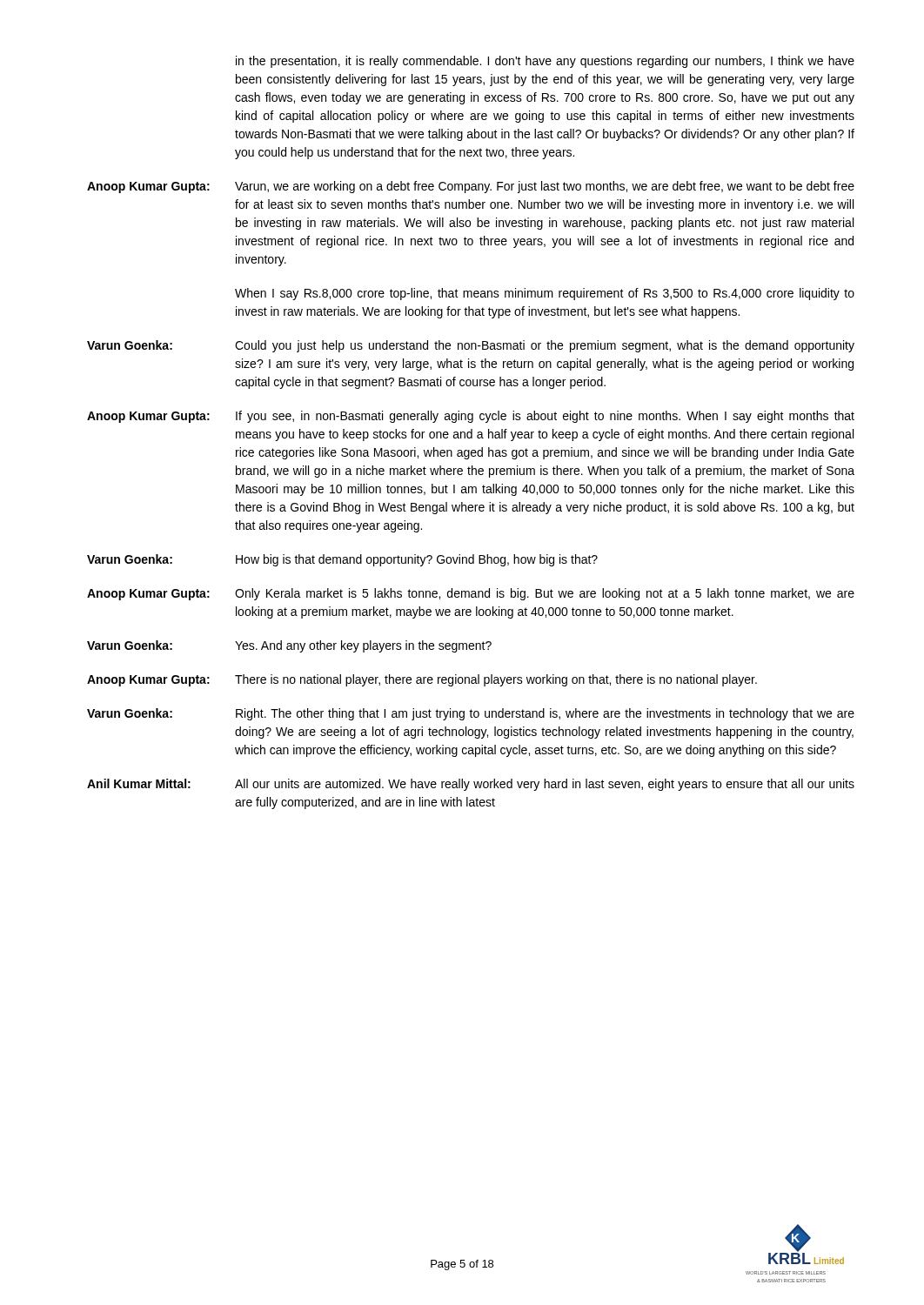Find the text block with the text "Anil Kumar Mittal: All our units are"
The height and width of the screenshot is (1305, 924).
click(471, 793)
